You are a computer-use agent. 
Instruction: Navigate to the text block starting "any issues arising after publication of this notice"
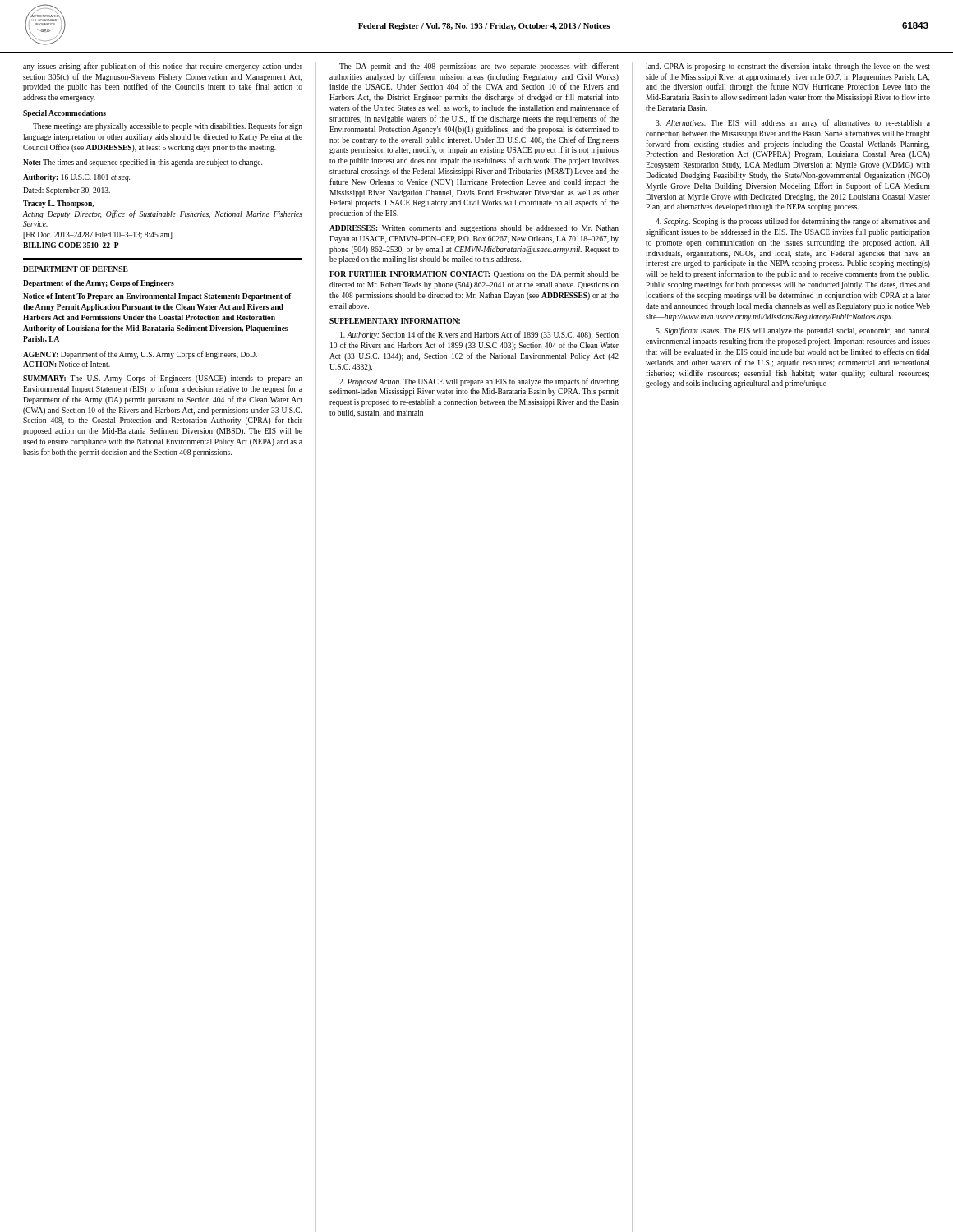(163, 82)
